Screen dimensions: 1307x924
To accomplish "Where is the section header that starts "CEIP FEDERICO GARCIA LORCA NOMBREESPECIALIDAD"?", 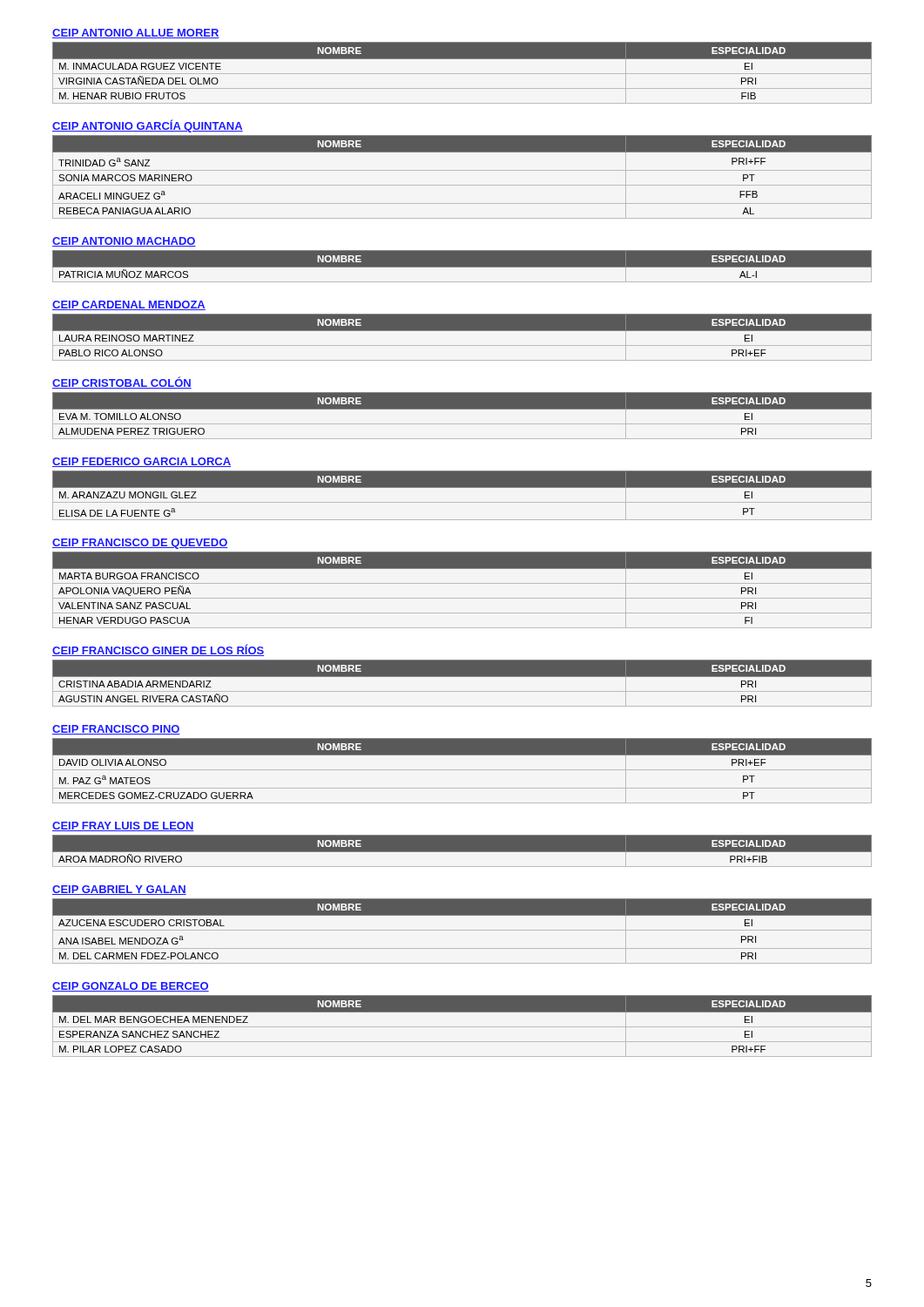I will coord(462,488).
